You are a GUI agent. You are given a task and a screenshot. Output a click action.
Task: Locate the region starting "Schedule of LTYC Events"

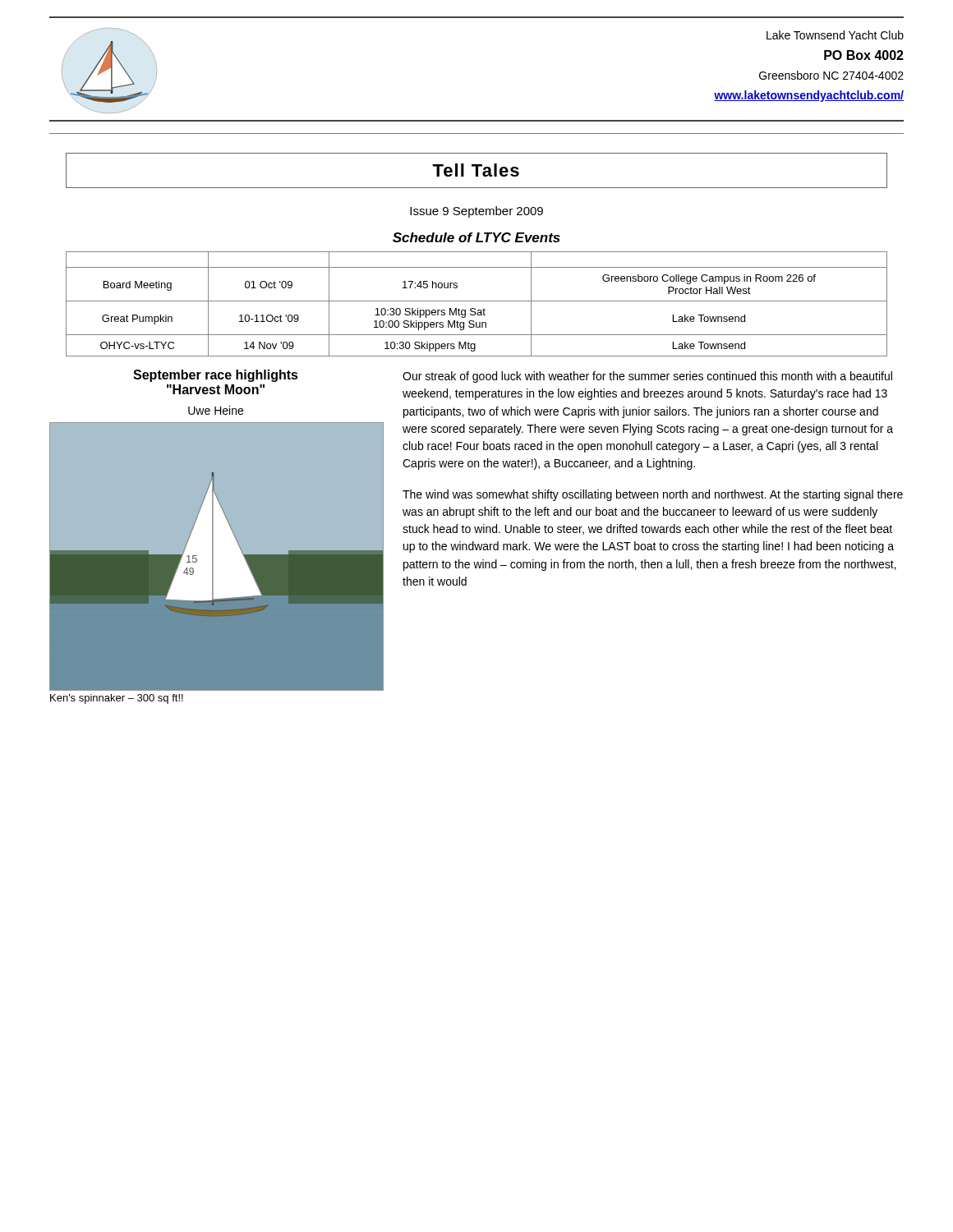(x=476, y=238)
